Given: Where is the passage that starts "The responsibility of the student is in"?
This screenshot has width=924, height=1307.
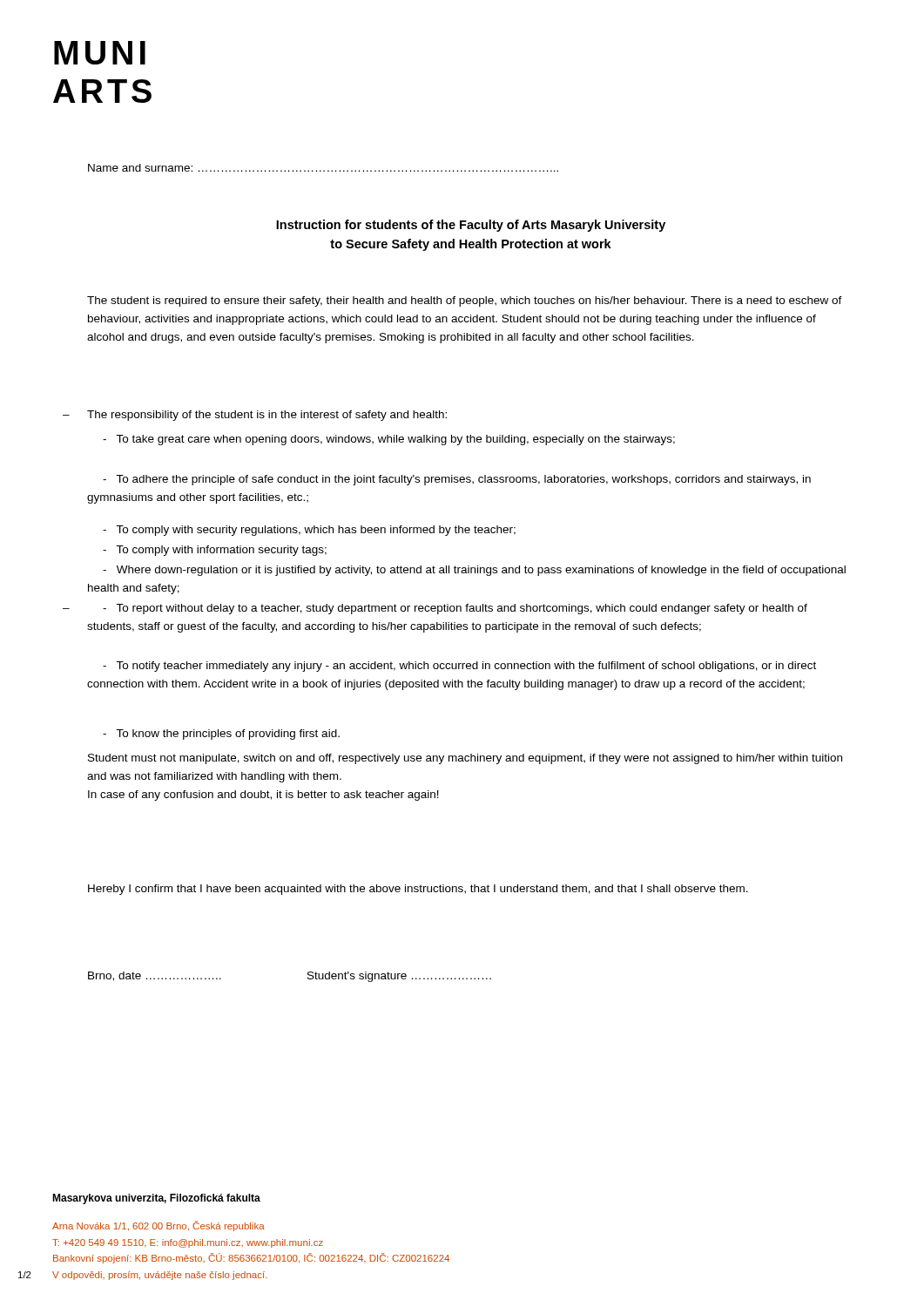Looking at the screenshot, I should pos(267,414).
